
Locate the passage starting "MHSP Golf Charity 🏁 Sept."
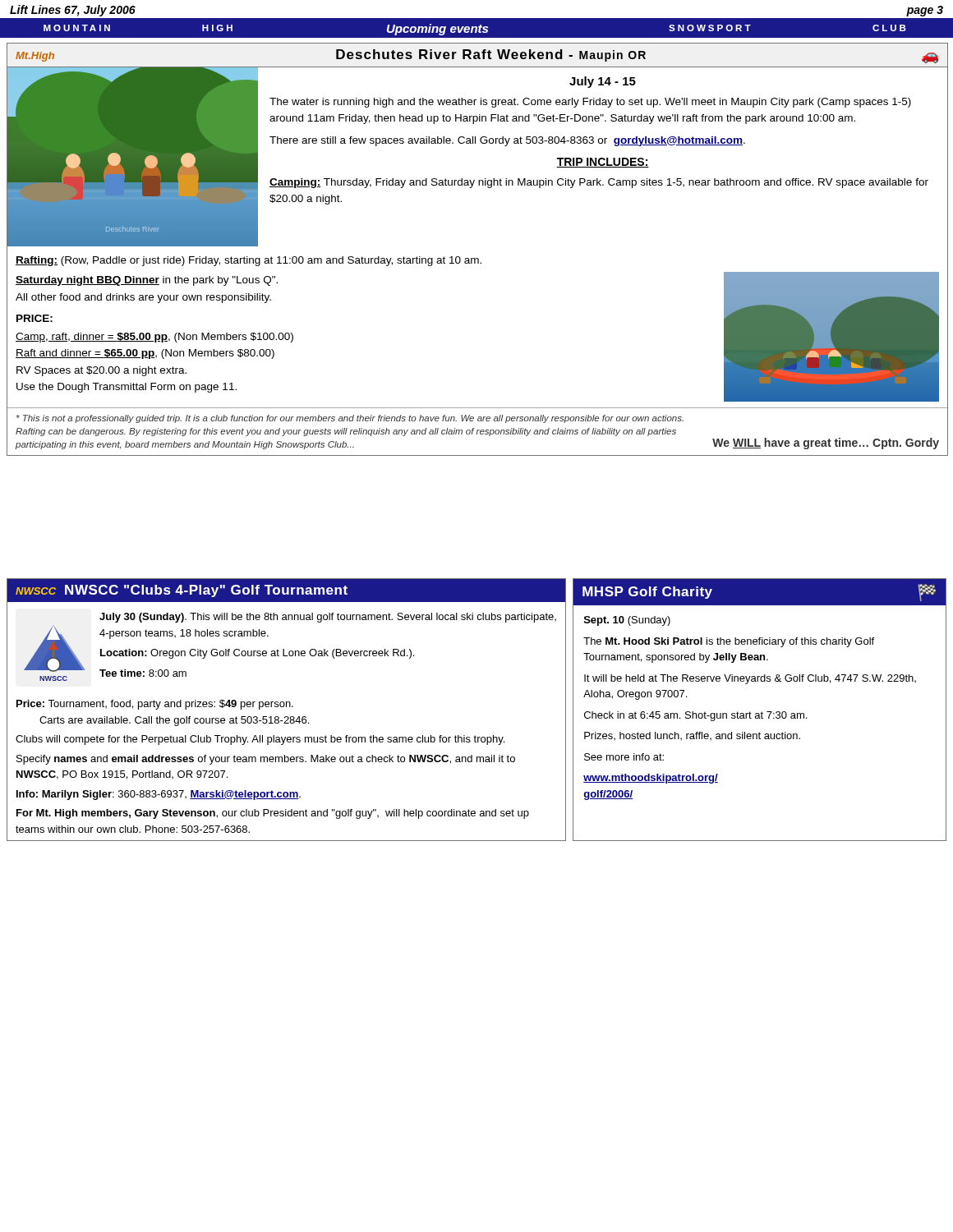point(760,592)
